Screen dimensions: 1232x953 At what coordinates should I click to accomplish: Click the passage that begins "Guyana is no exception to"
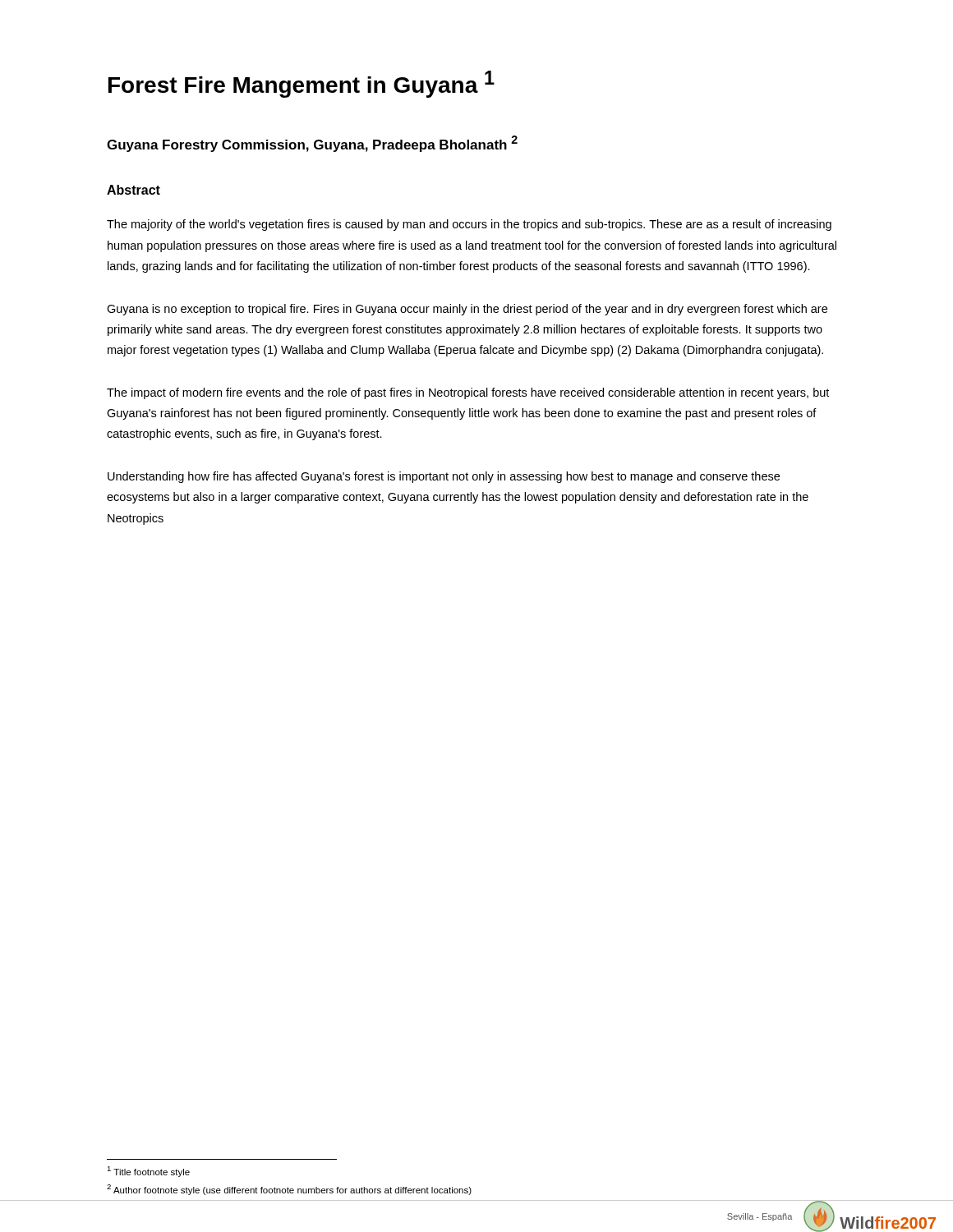click(476, 330)
